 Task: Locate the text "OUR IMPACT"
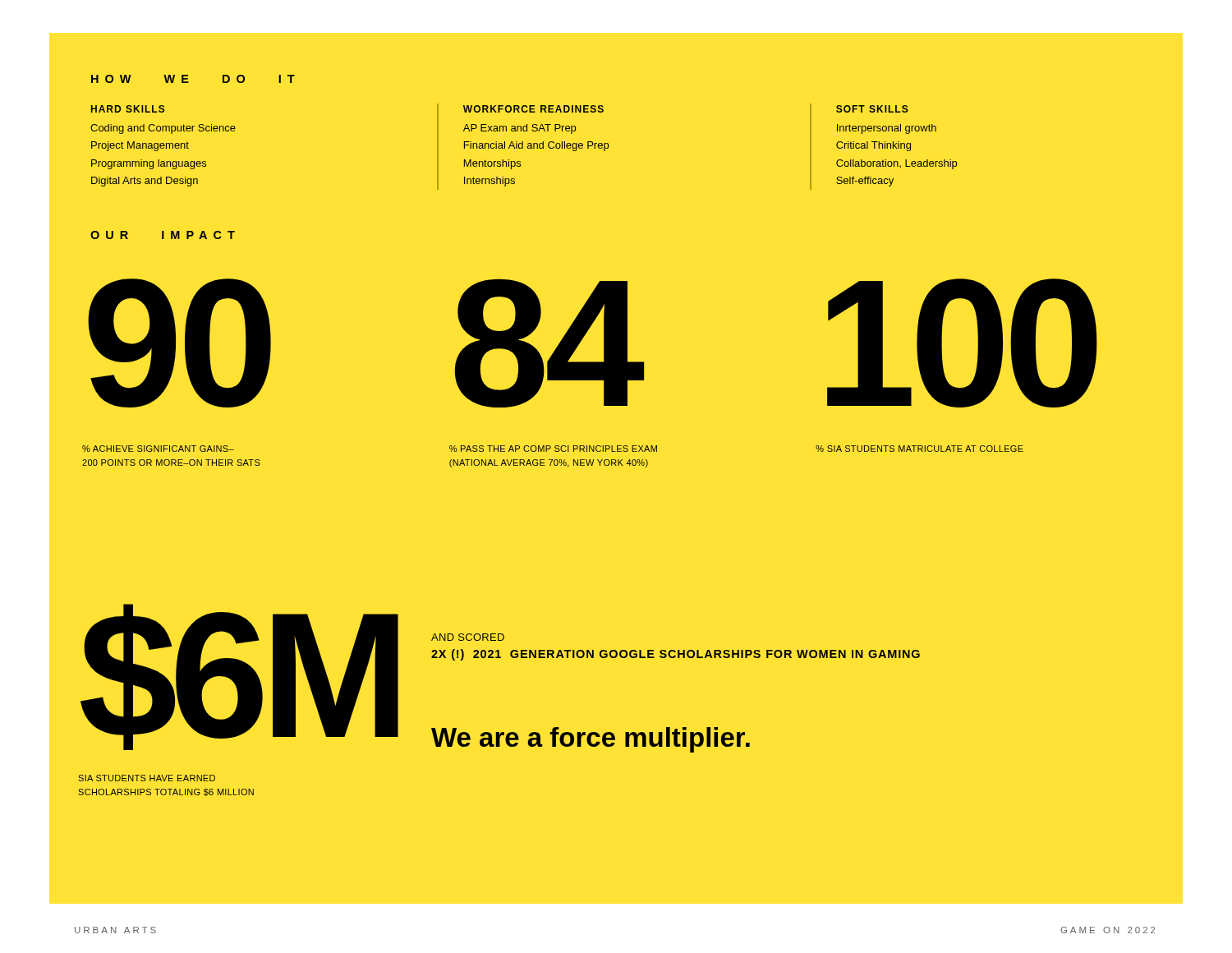coord(165,235)
